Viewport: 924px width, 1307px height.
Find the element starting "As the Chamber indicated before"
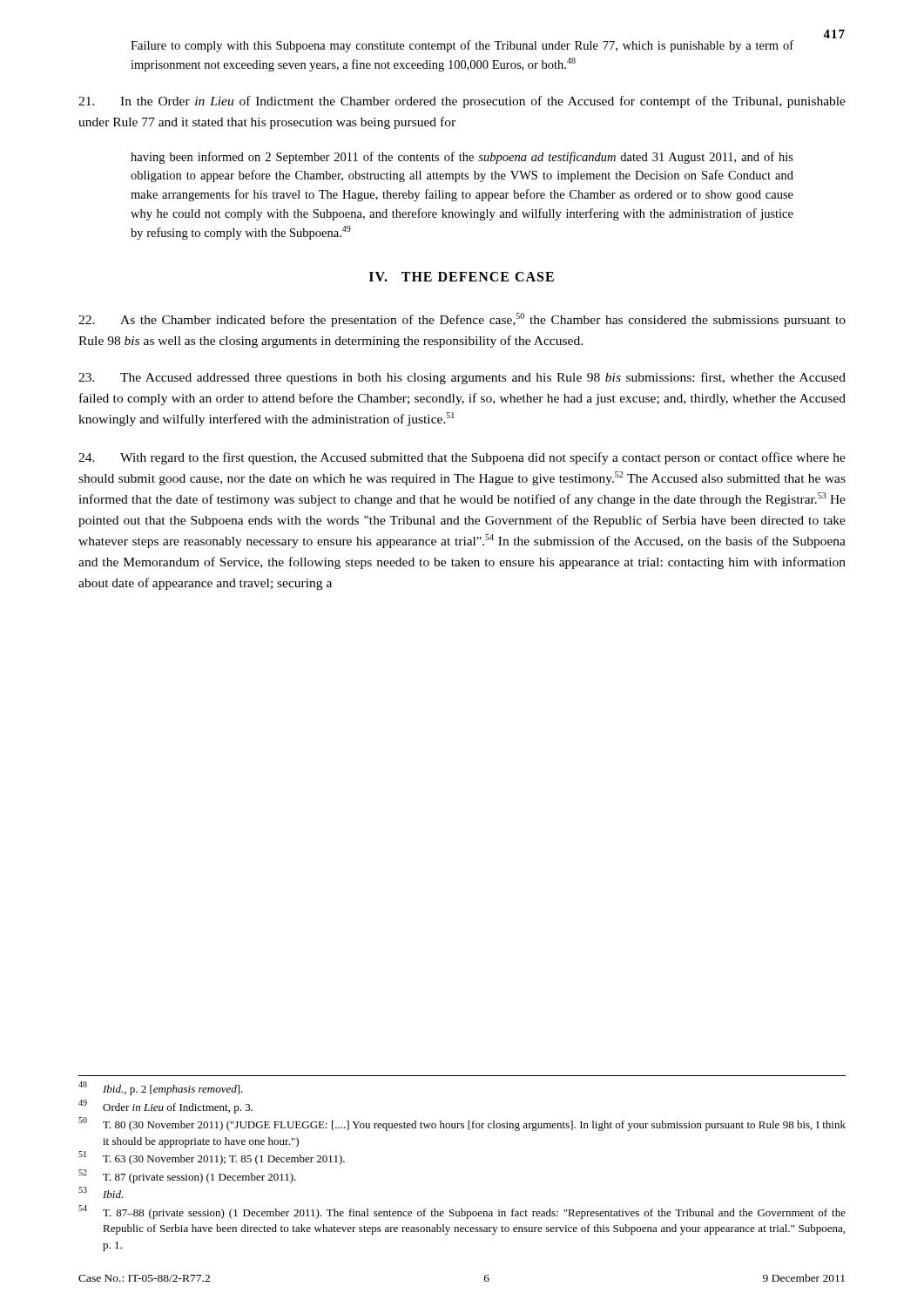click(x=462, y=329)
